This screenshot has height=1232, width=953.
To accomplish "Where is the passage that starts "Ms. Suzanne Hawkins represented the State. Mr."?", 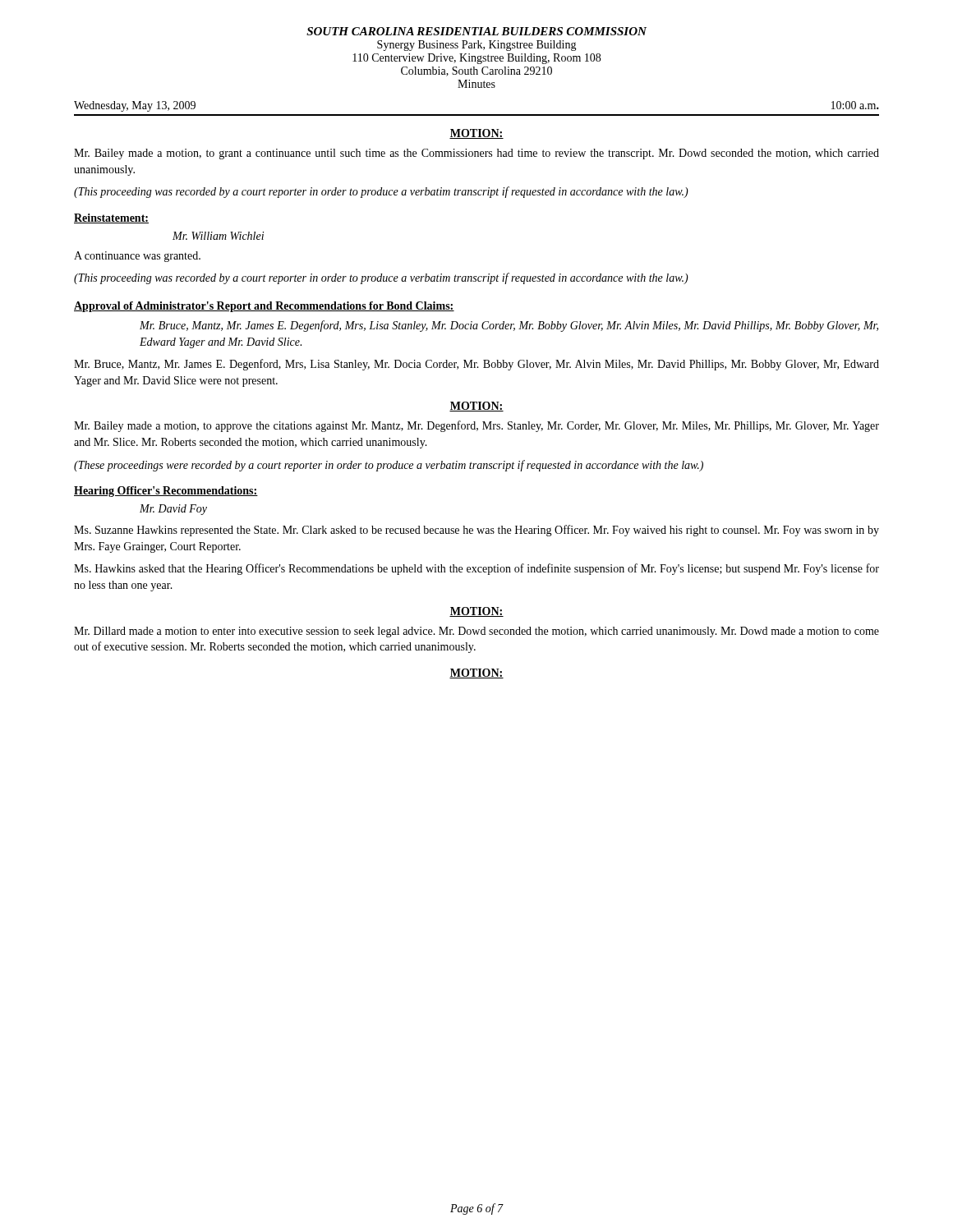I will [x=476, y=538].
